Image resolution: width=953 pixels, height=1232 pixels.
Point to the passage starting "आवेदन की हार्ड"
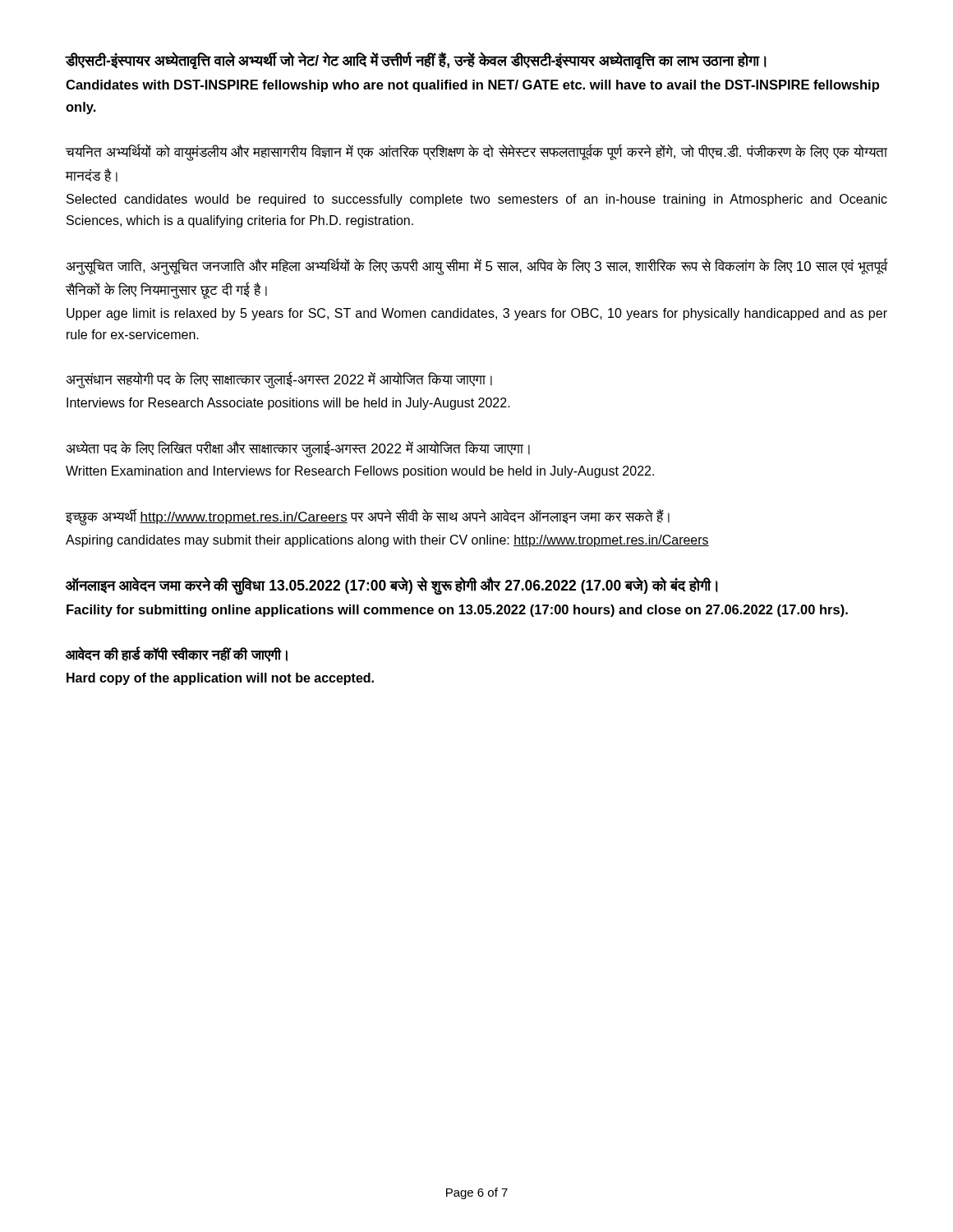(177, 654)
